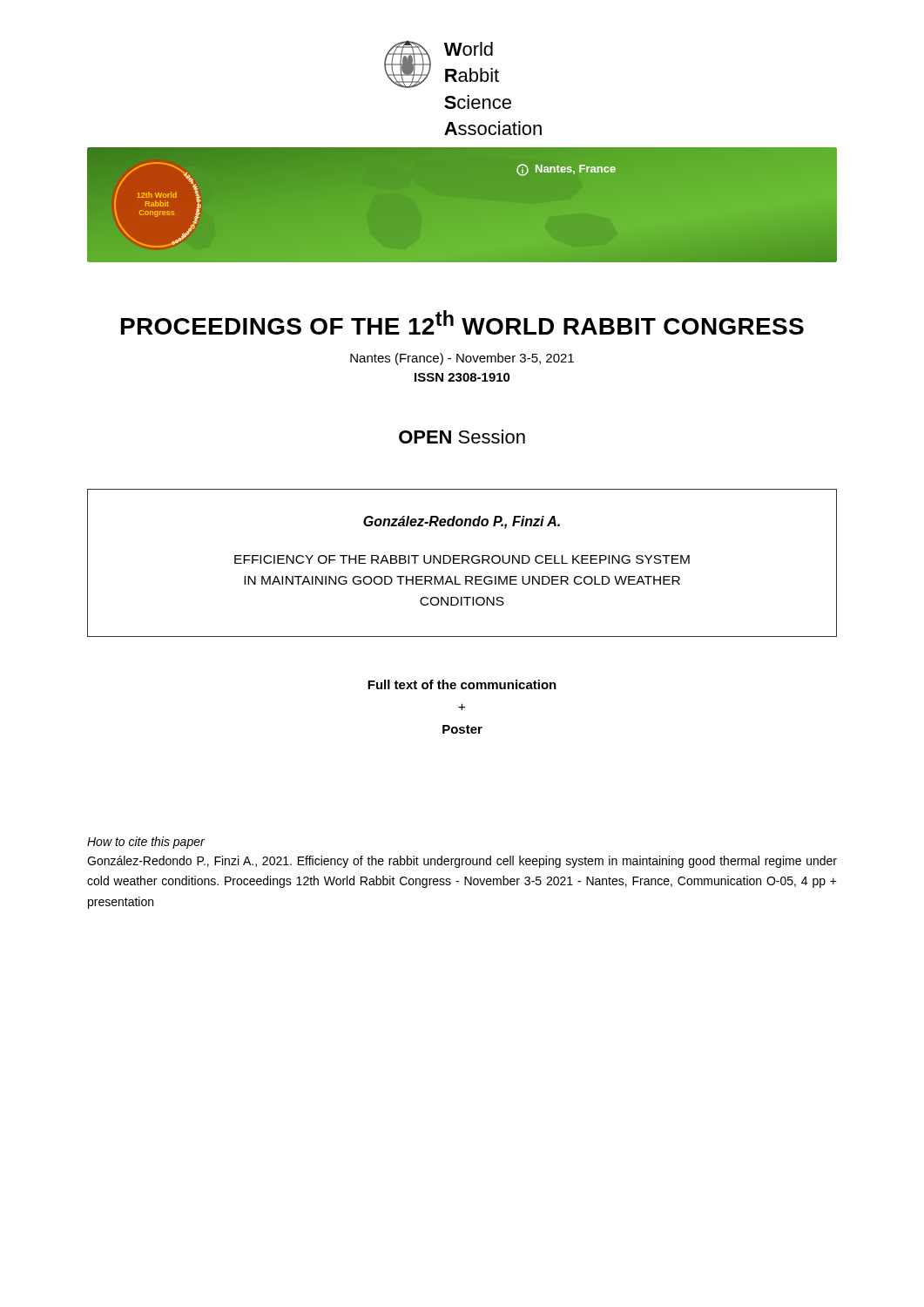Click on the logo
The height and width of the screenshot is (1307, 924).
point(462,89)
